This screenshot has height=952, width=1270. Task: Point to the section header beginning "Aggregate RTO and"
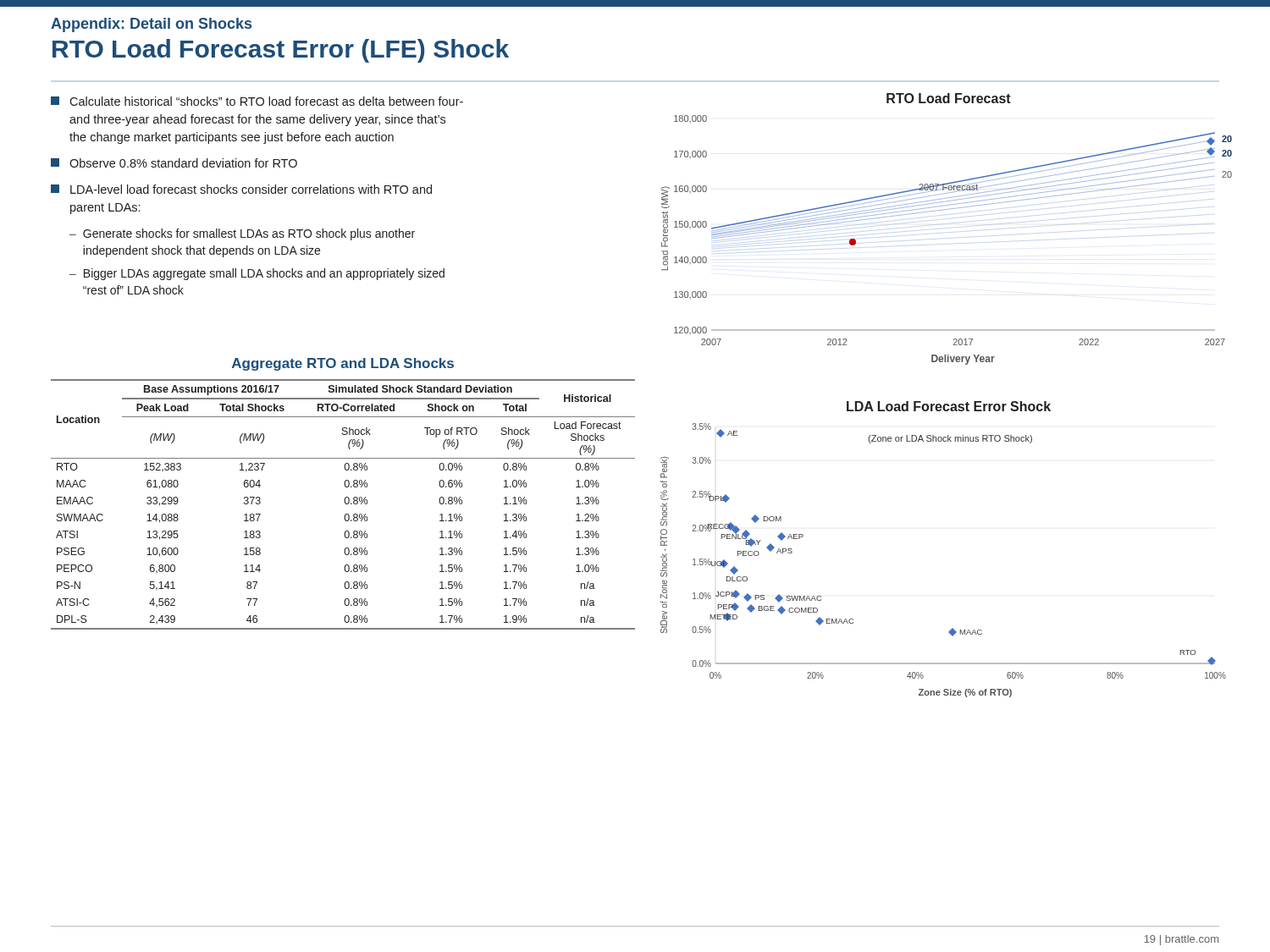(x=343, y=363)
